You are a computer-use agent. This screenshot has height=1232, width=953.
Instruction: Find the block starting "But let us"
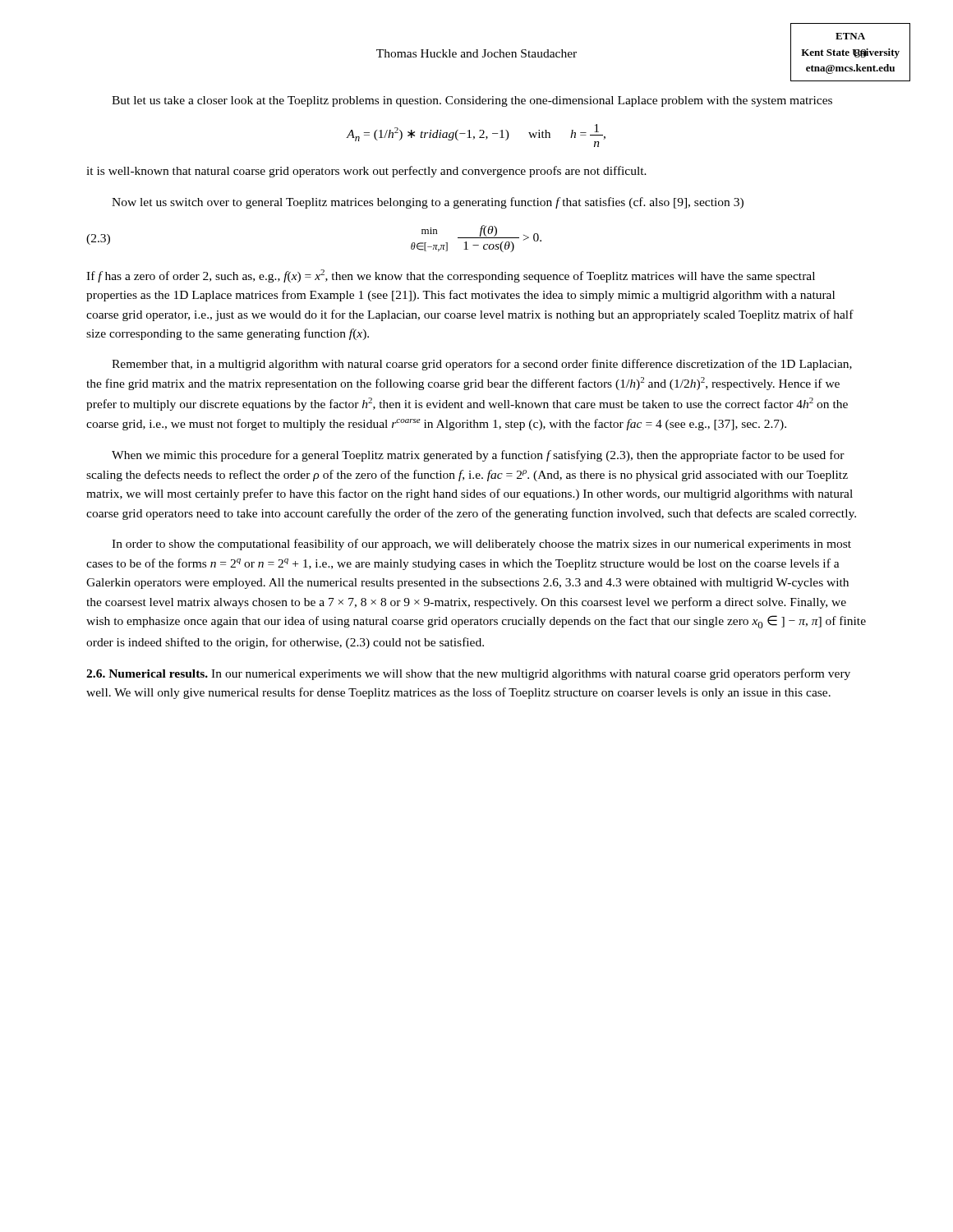tap(472, 100)
